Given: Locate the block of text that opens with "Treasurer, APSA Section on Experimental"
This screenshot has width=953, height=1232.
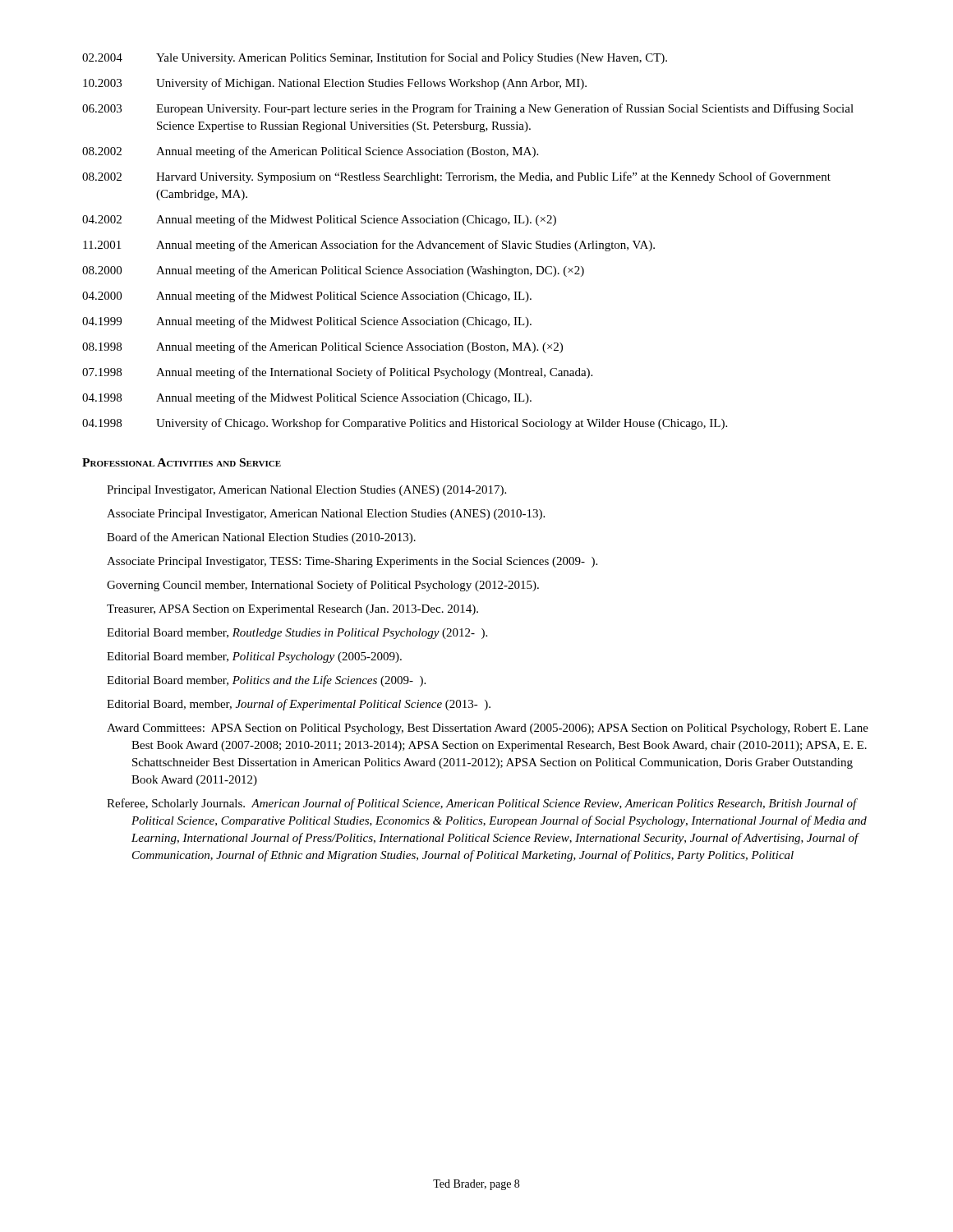Looking at the screenshot, I should 293,609.
